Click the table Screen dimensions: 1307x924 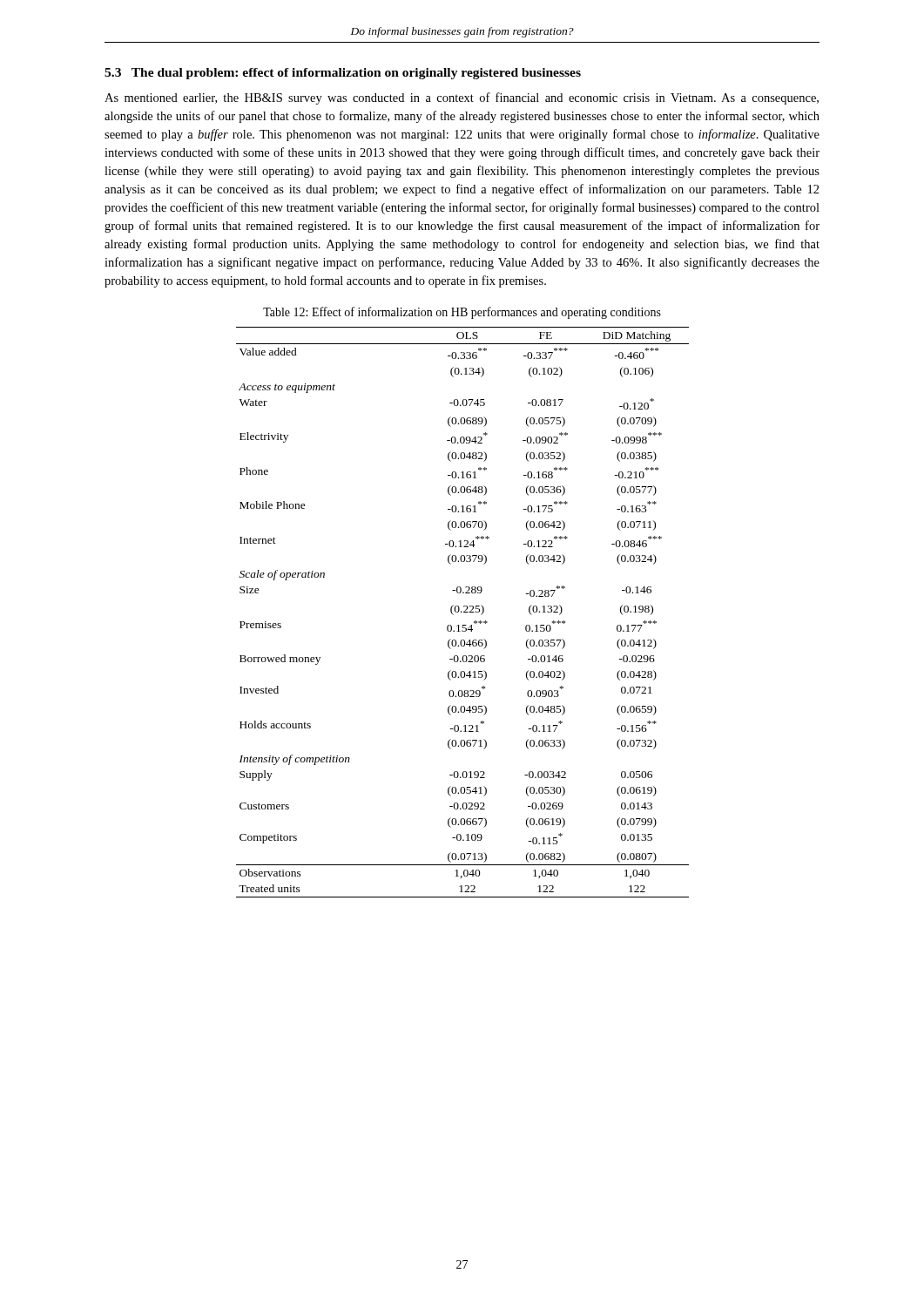(x=462, y=612)
